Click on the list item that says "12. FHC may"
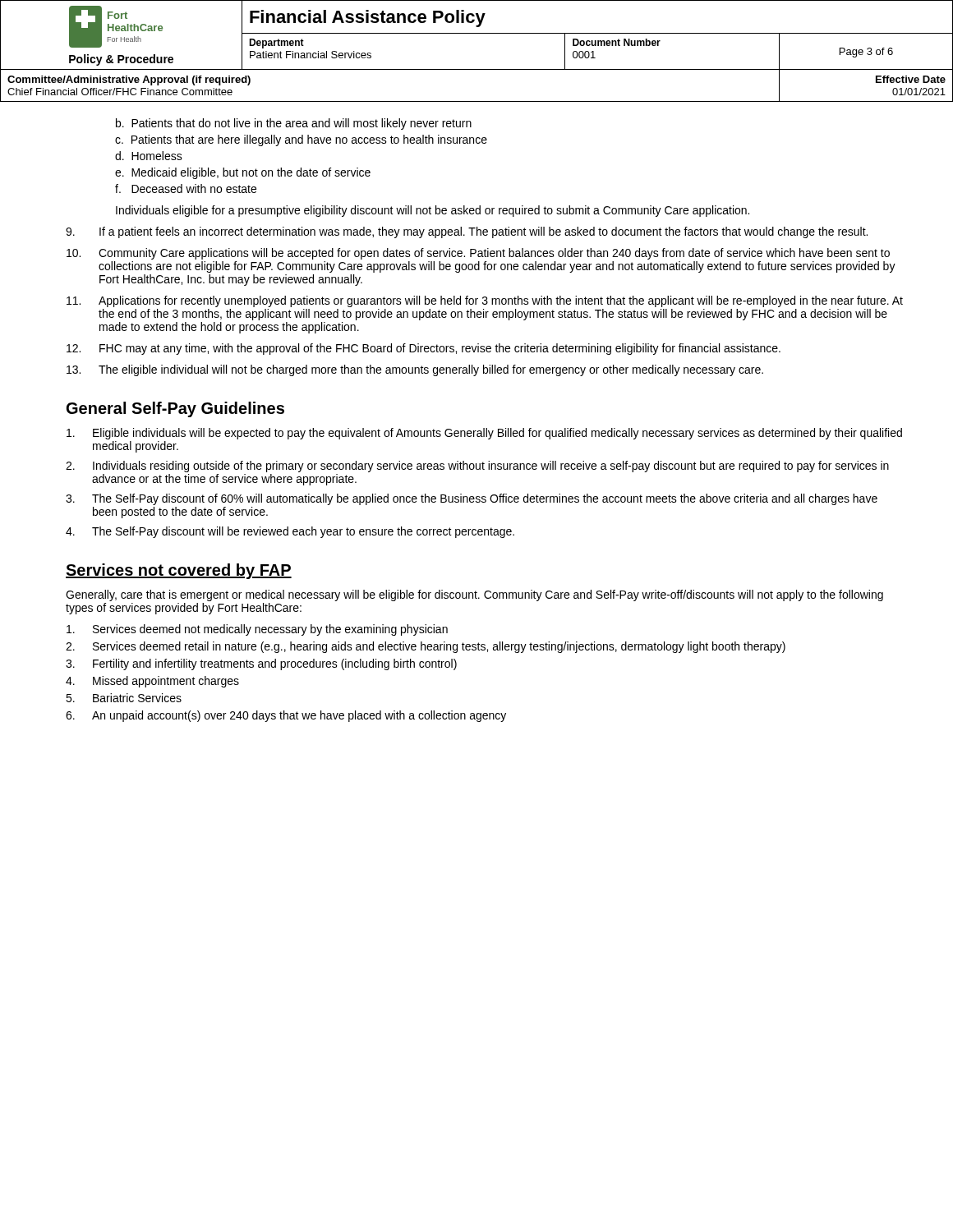This screenshot has height=1232, width=953. point(485,348)
